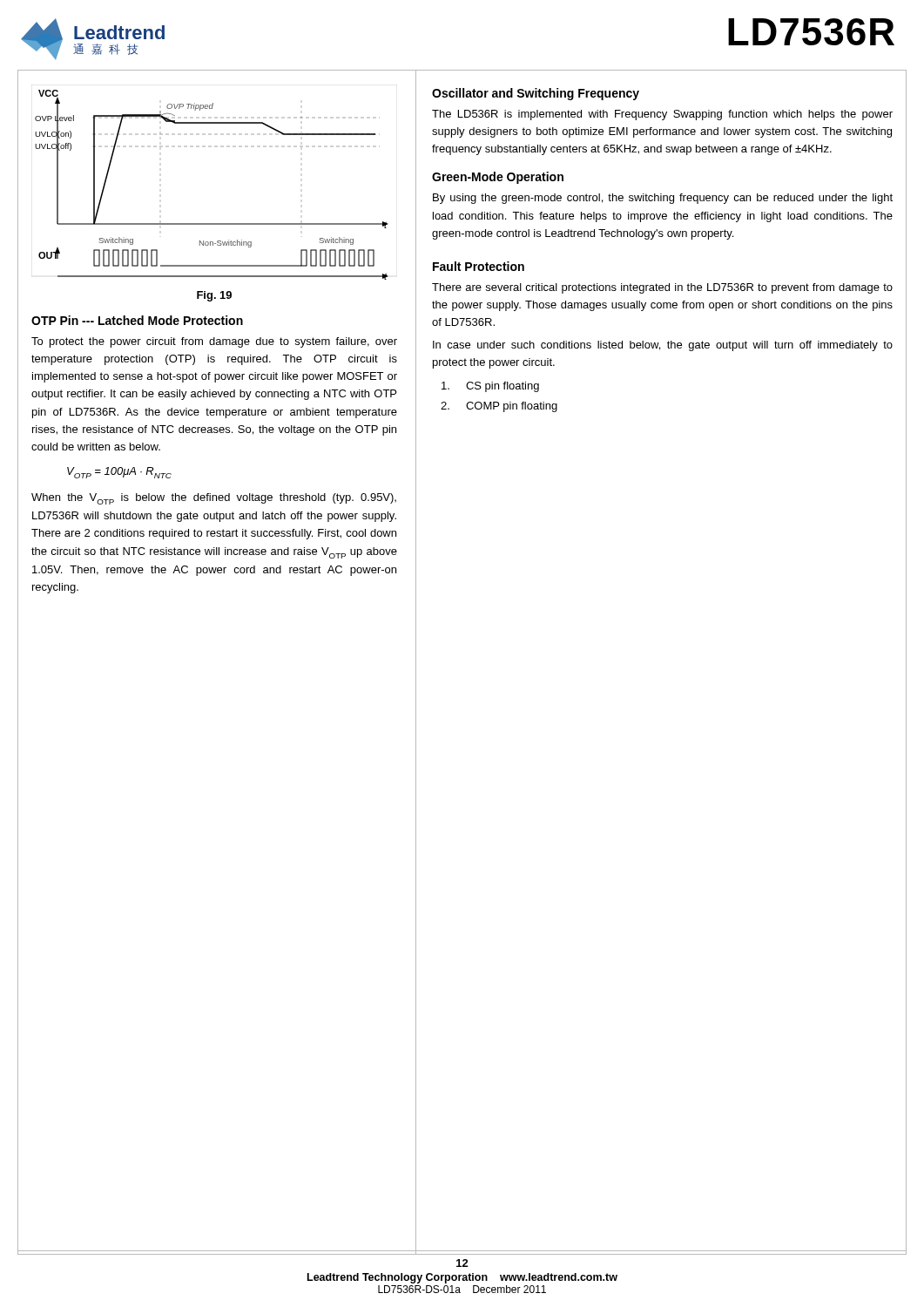This screenshot has height=1307, width=924.
Task: Select the logo
Action: (92, 39)
